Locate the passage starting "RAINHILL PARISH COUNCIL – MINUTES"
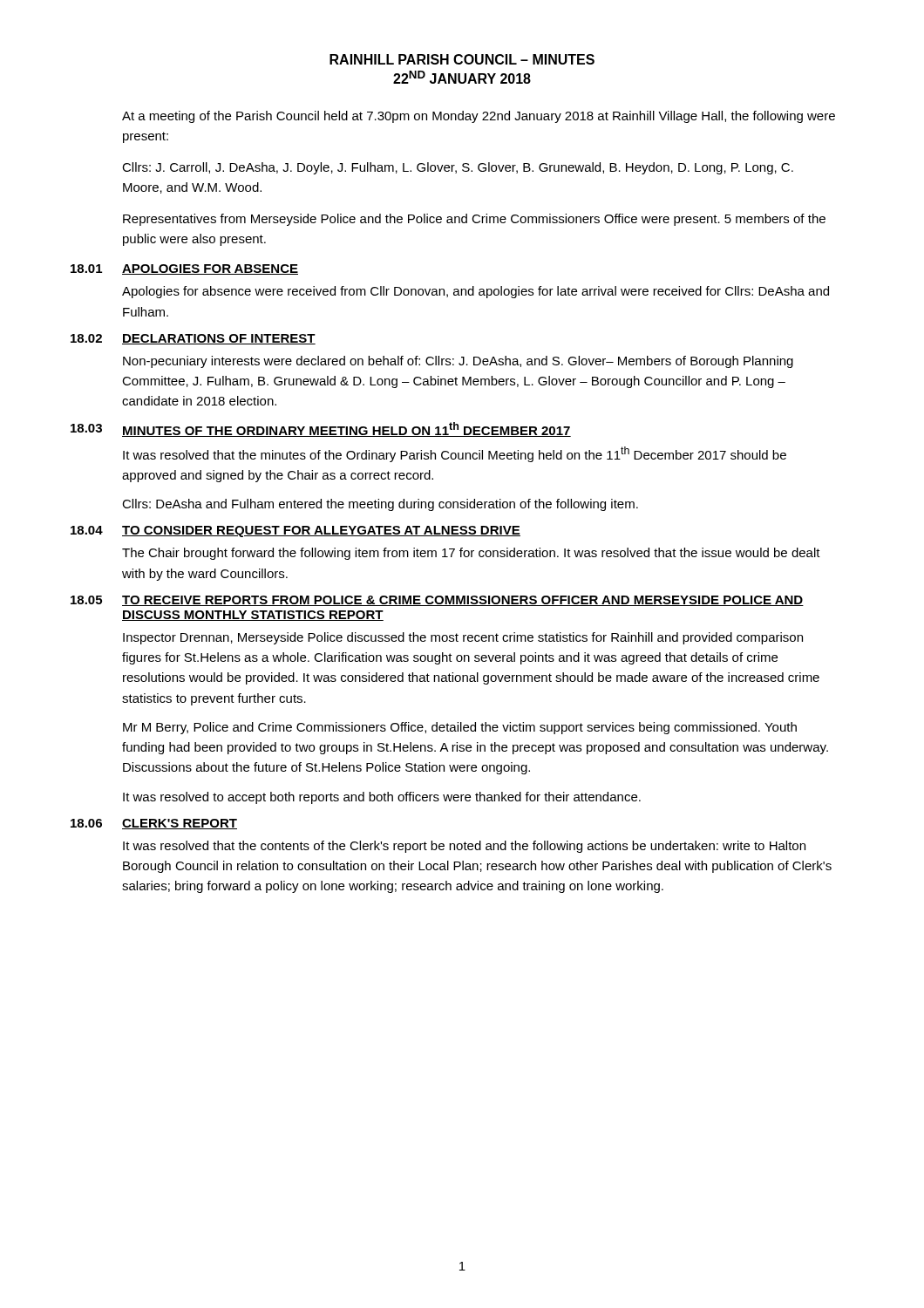 (x=462, y=70)
